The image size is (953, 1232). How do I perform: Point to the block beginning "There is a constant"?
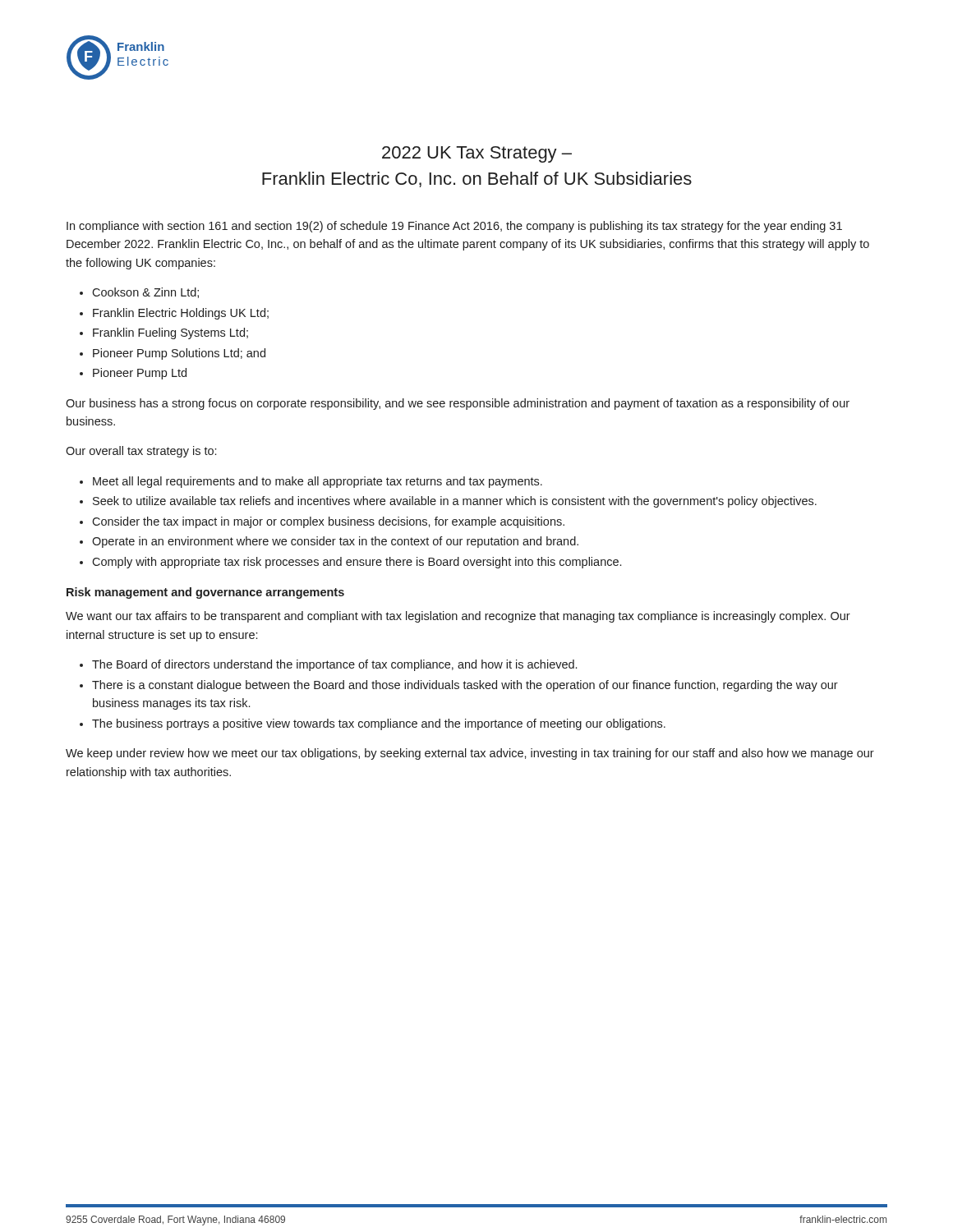point(465,694)
